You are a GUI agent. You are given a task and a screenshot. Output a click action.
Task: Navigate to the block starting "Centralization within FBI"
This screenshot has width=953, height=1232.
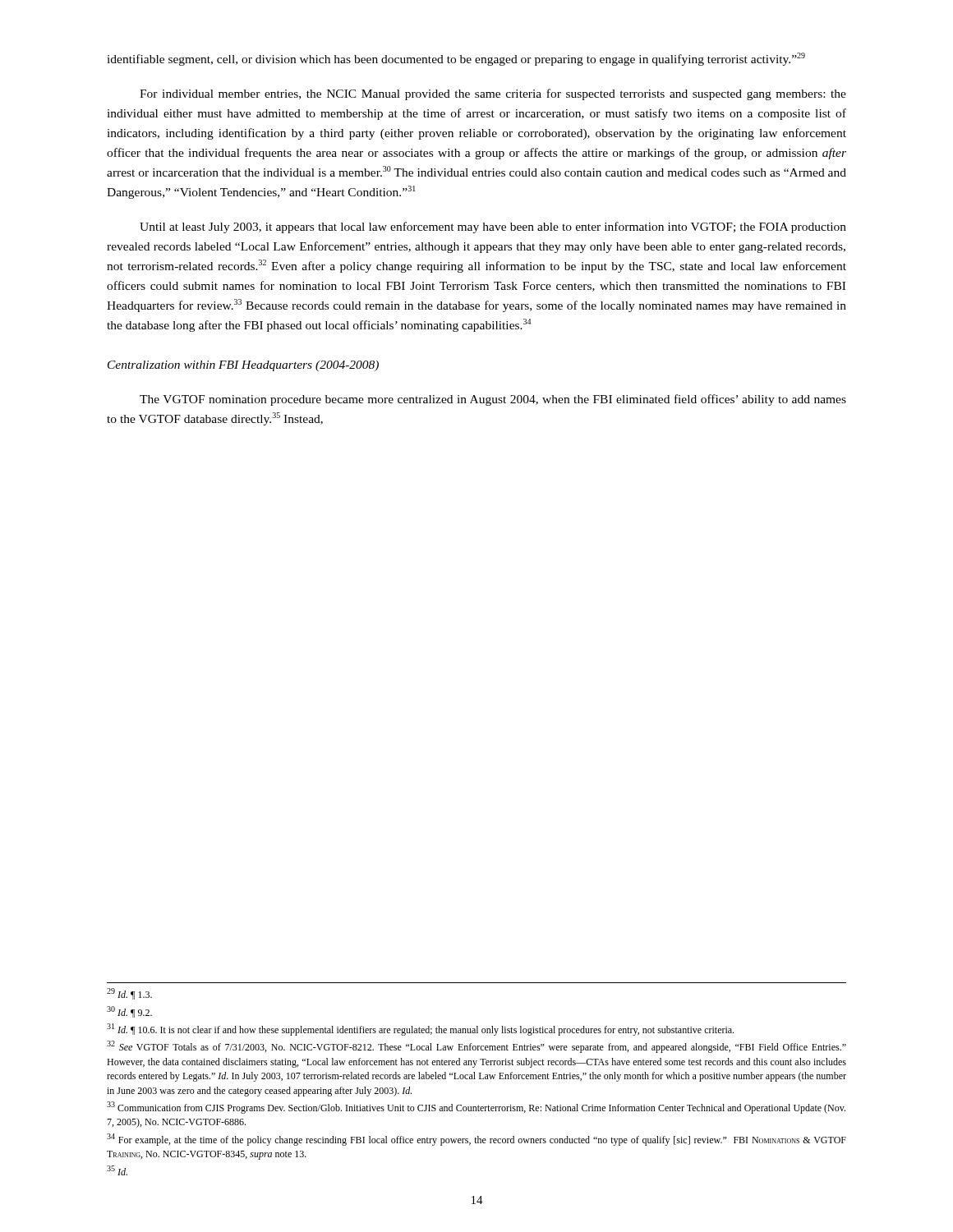[243, 364]
